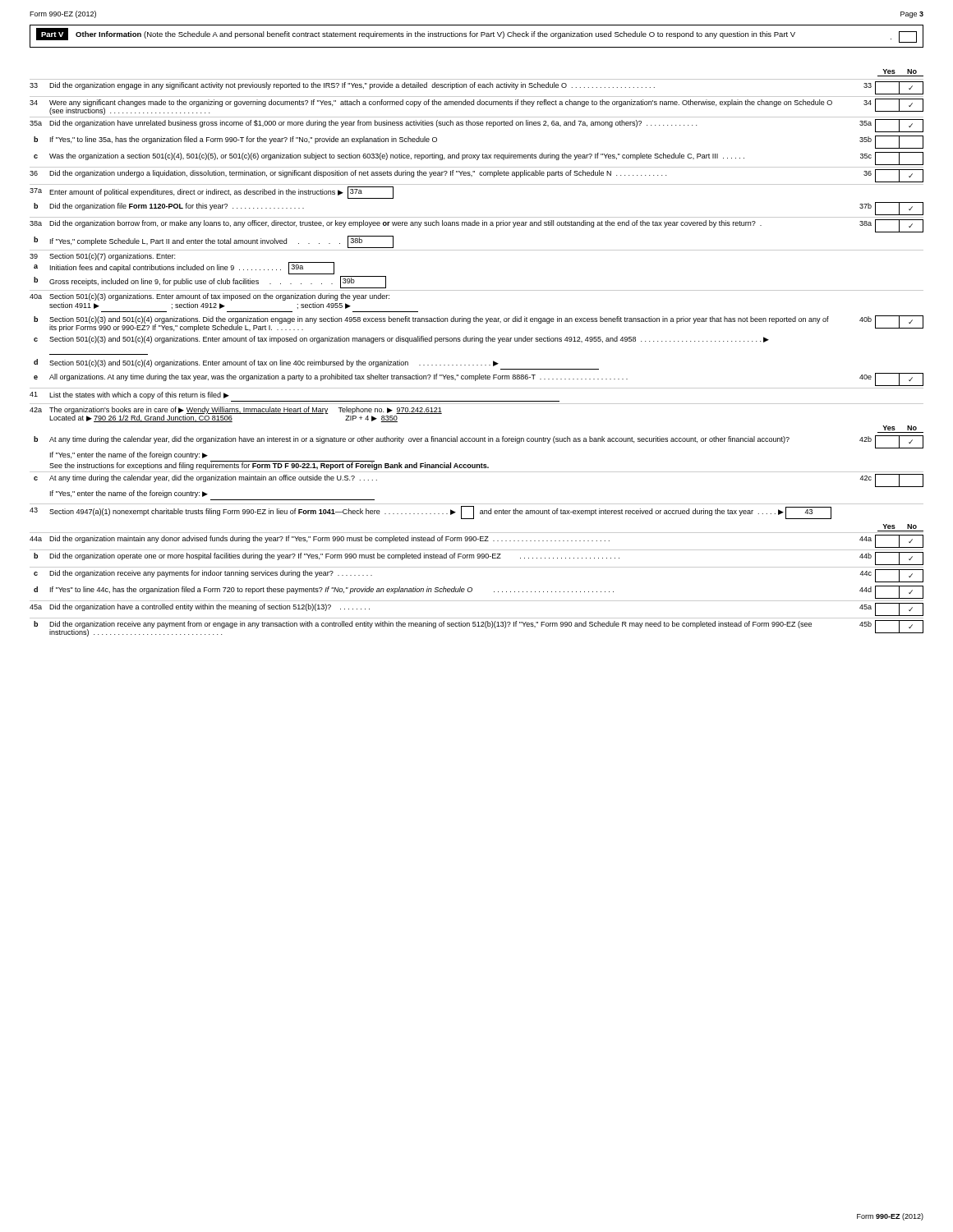
Task: Select the list item containing "41 List the states with which a"
Action: tap(435, 396)
